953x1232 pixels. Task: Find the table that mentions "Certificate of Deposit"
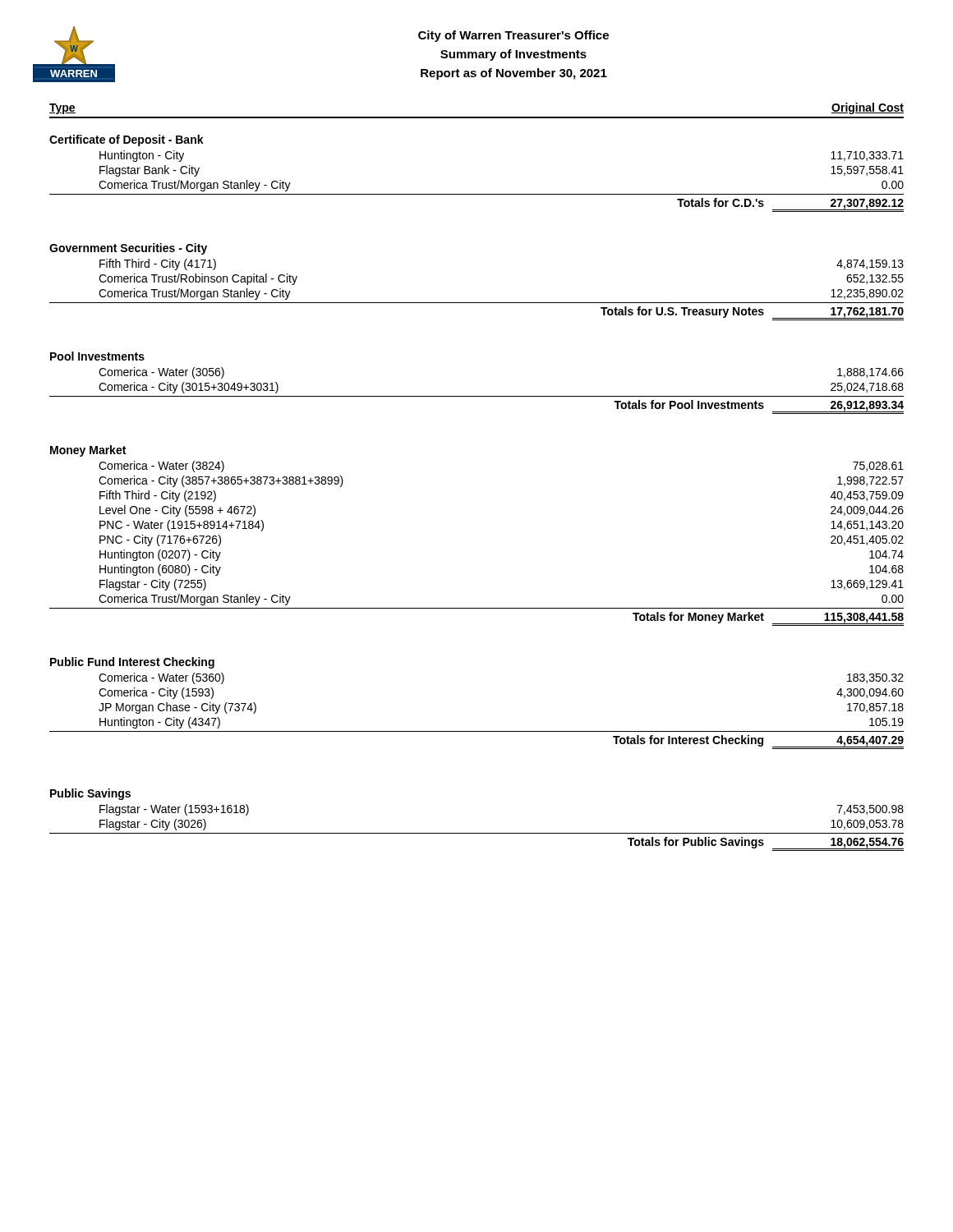tap(476, 173)
